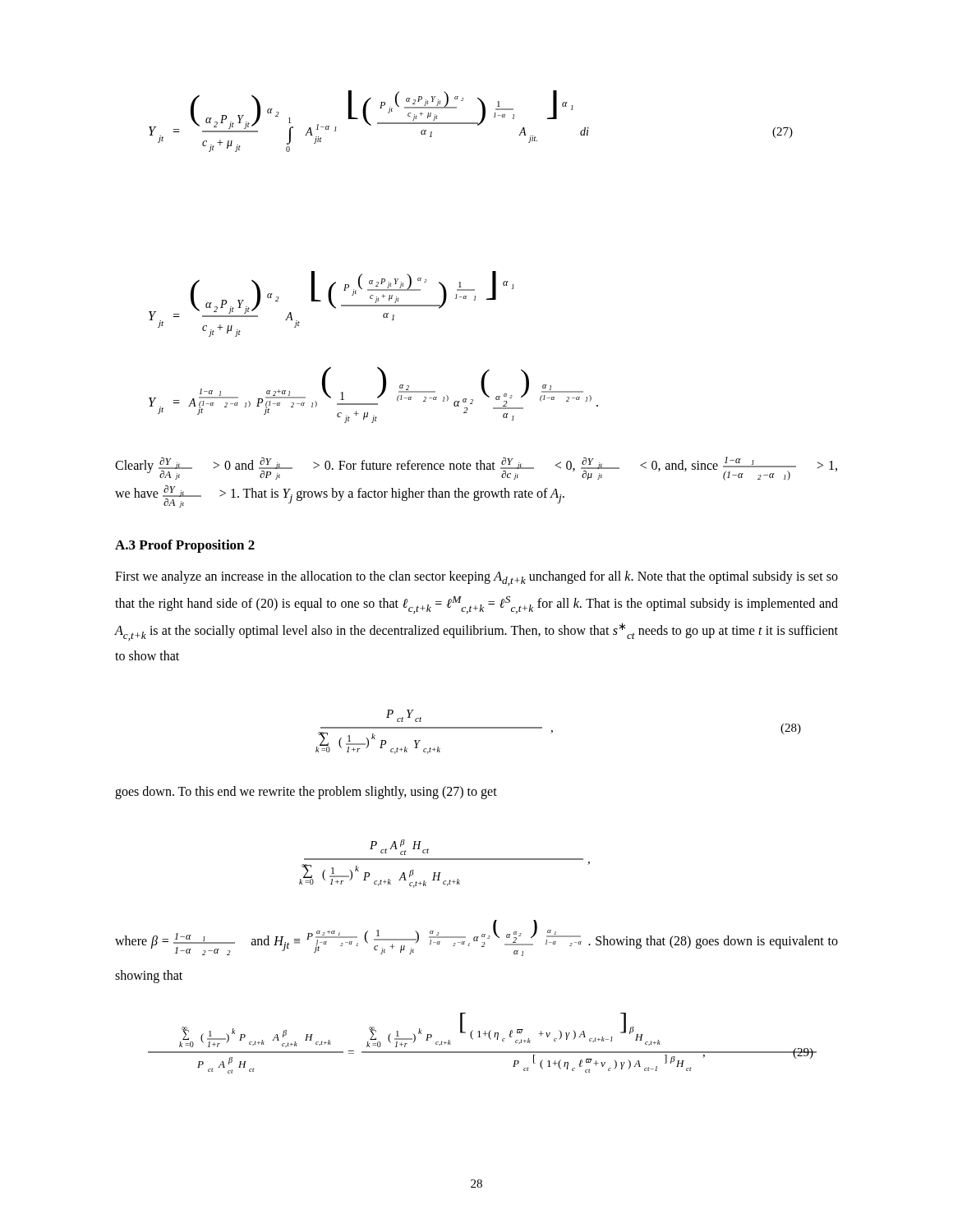Click on the passage starting "Pct Yct ∑ k=0 ∞"
The width and height of the screenshot is (953, 1232).
[476, 728]
